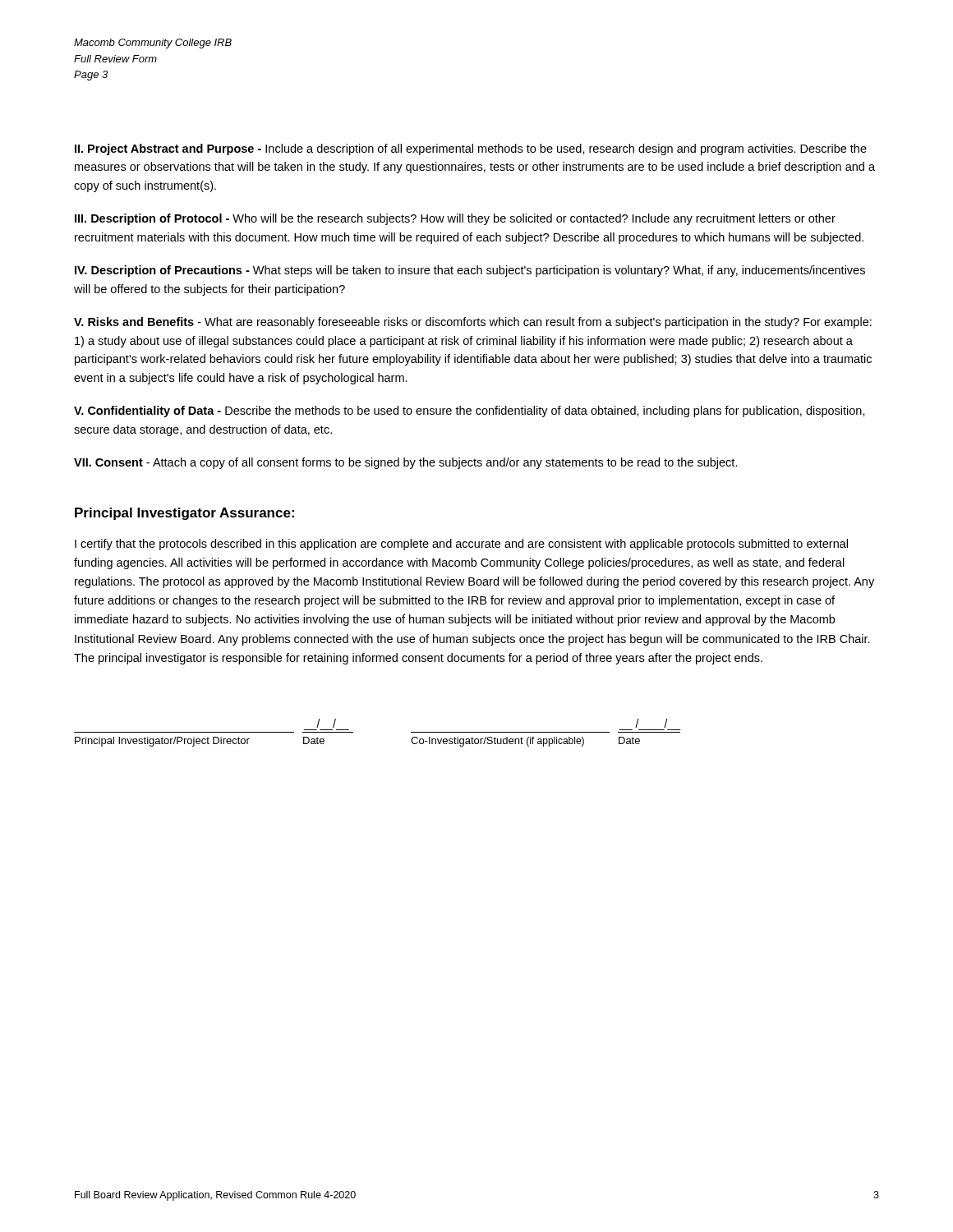Find the block starting "III. Description of Protocol - Who"
Image resolution: width=953 pixels, height=1232 pixels.
469,228
